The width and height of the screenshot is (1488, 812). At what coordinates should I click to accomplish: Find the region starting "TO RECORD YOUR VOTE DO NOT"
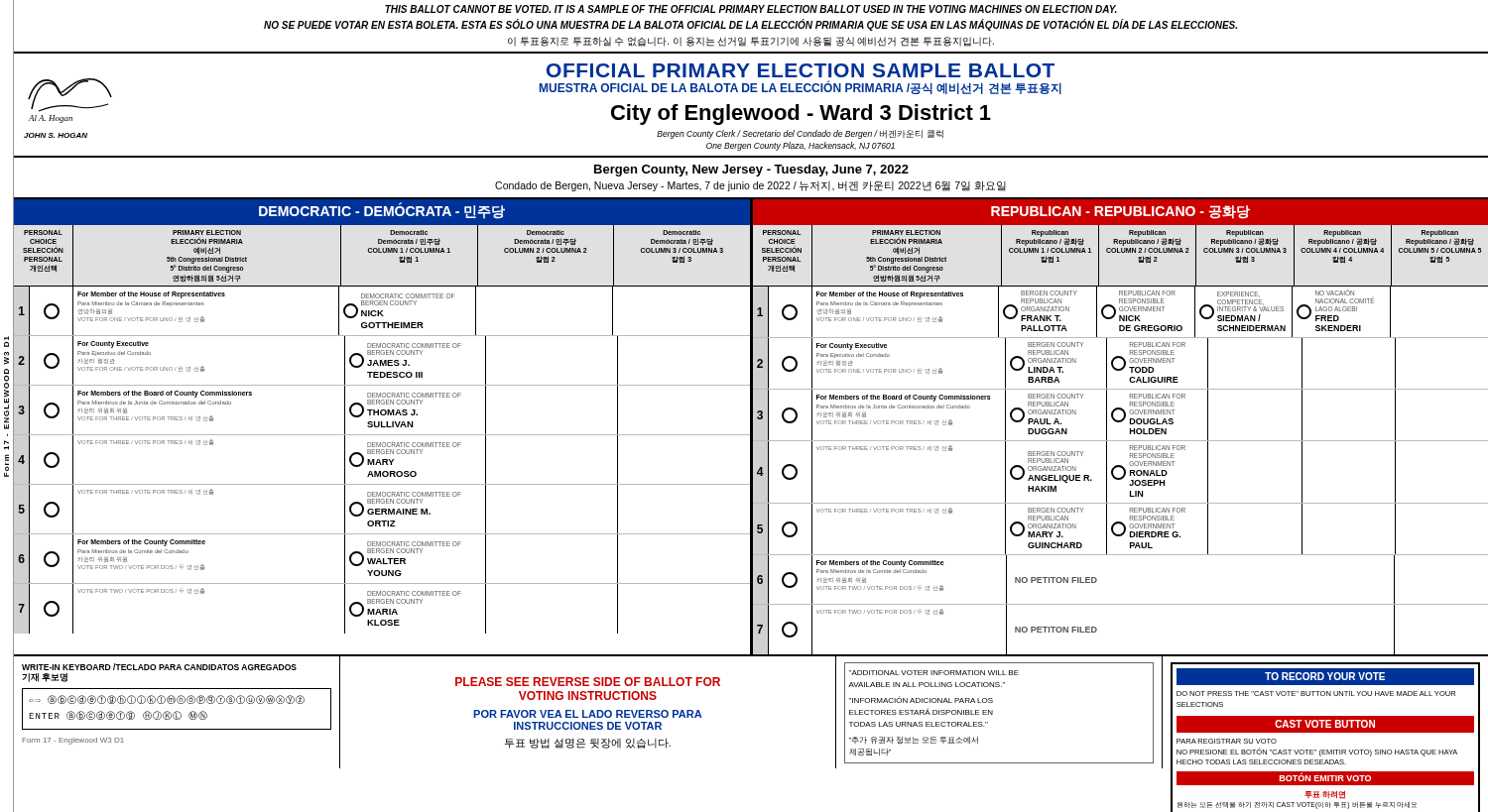point(1325,740)
